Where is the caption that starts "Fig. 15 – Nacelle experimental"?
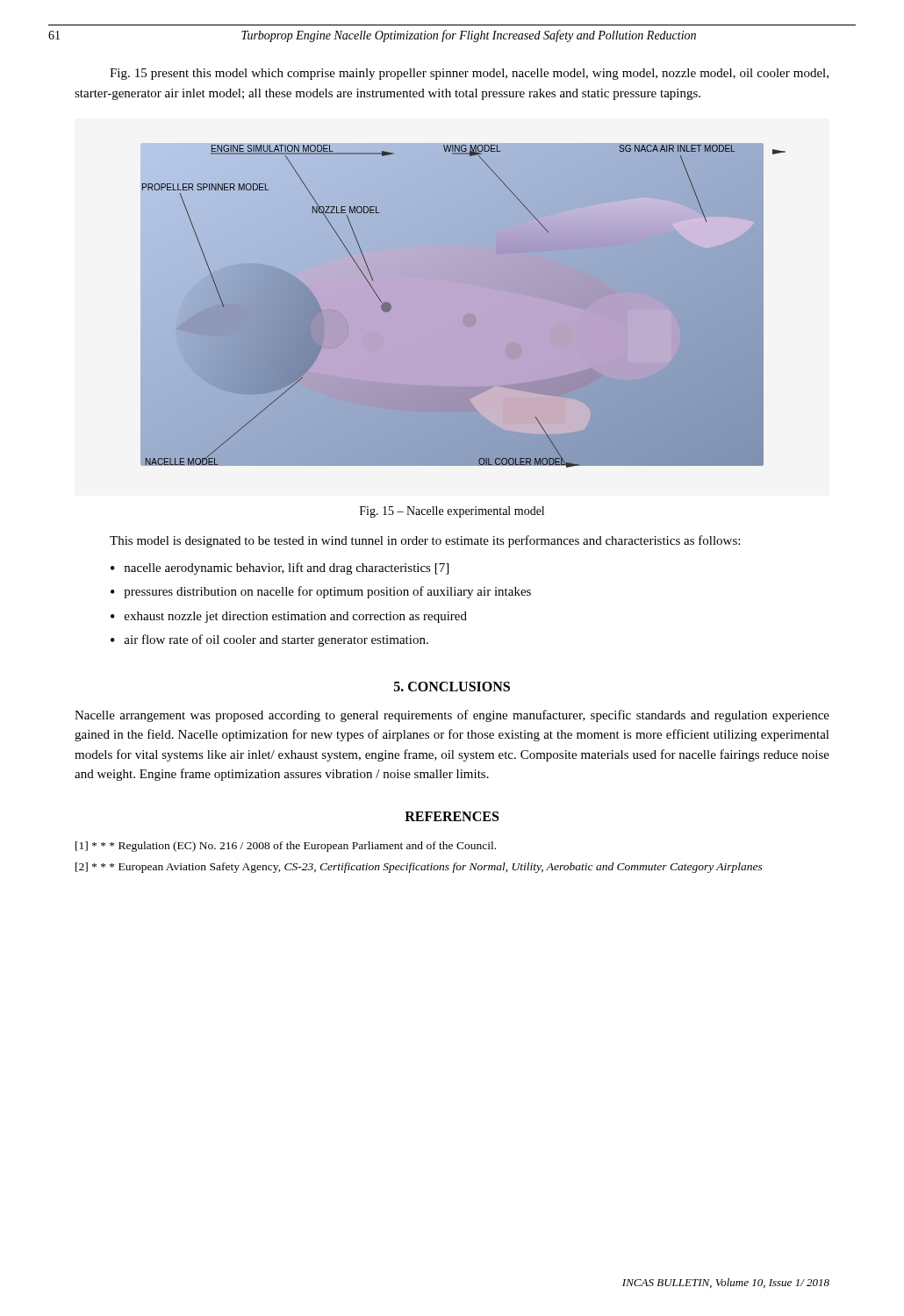 coord(452,511)
